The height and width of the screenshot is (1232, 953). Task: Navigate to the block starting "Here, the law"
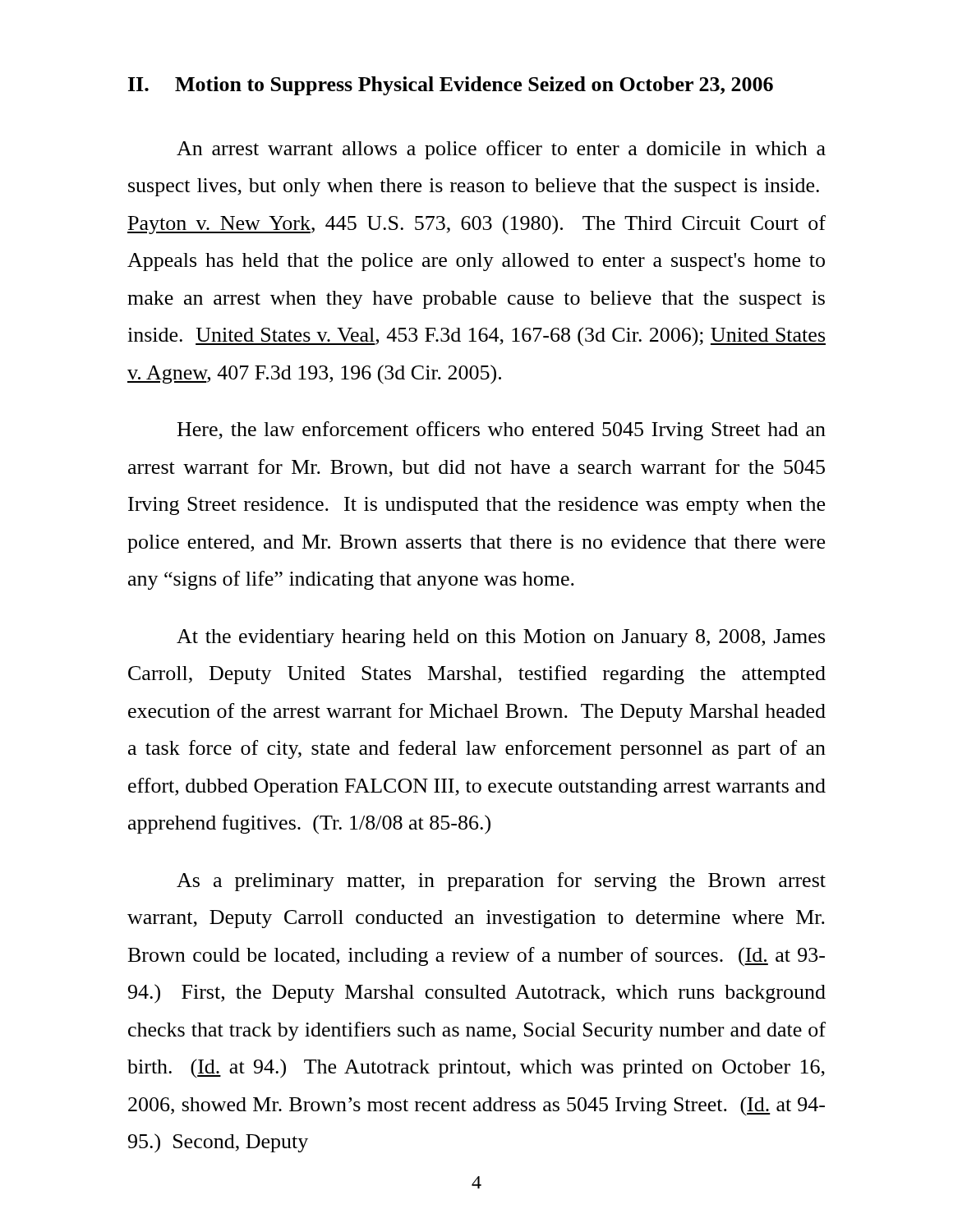[x=476, y=504]
